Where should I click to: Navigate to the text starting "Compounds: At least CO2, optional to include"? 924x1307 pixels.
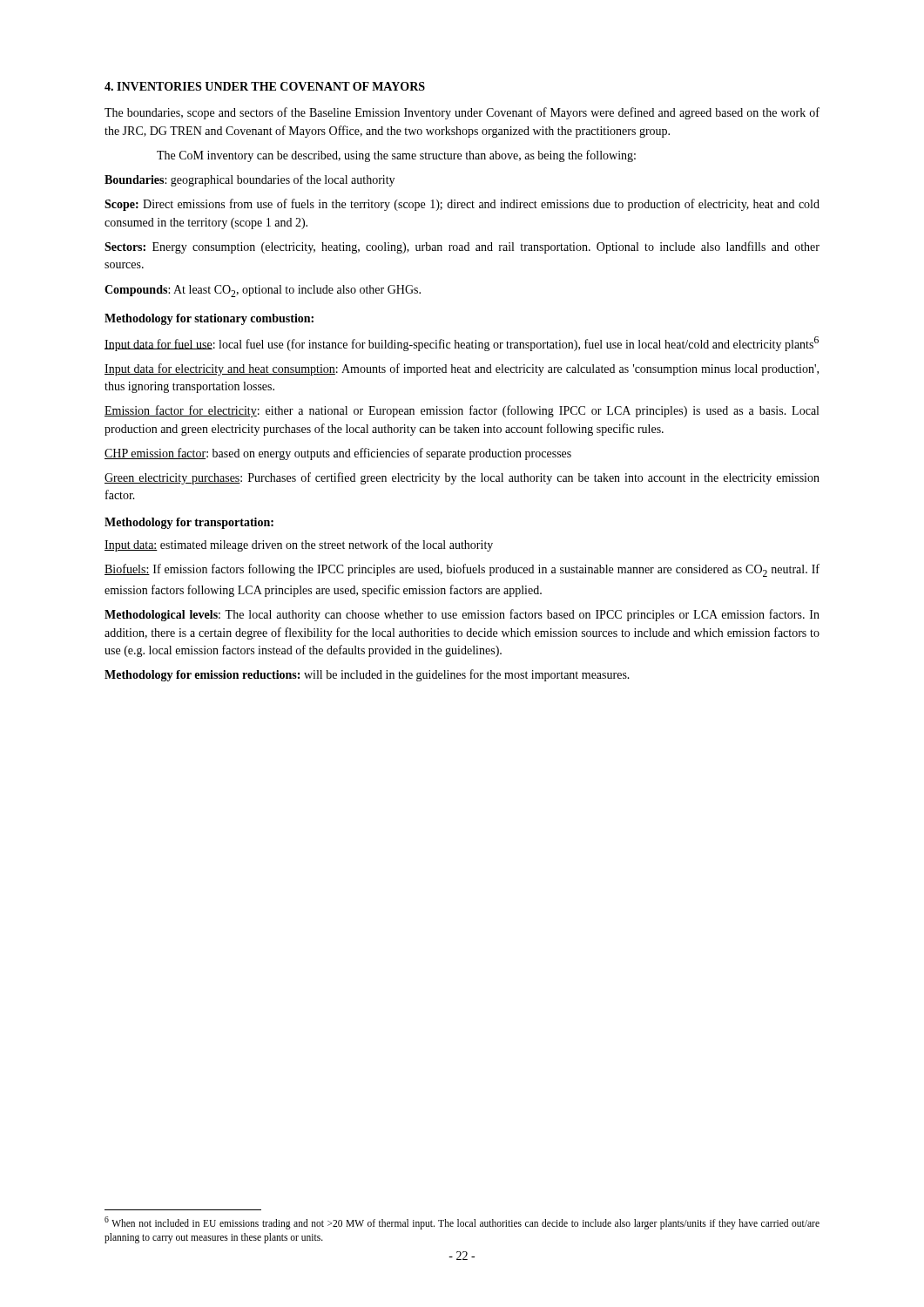tap(263, 291)
